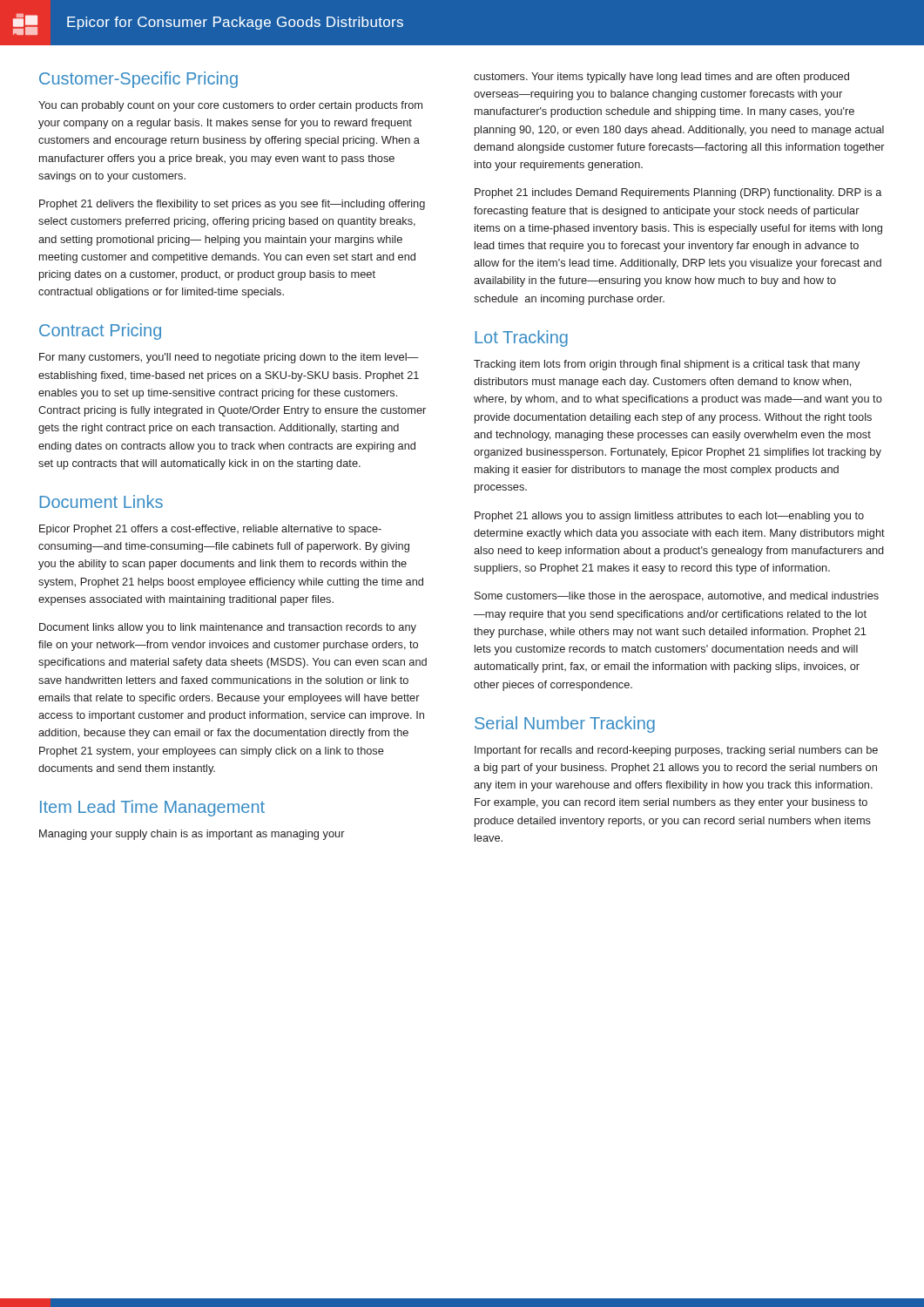924x1307 pixels.
Task: Click on the text block that says "Prophet 21 allows you to assign"
Action: pos(679,541)
